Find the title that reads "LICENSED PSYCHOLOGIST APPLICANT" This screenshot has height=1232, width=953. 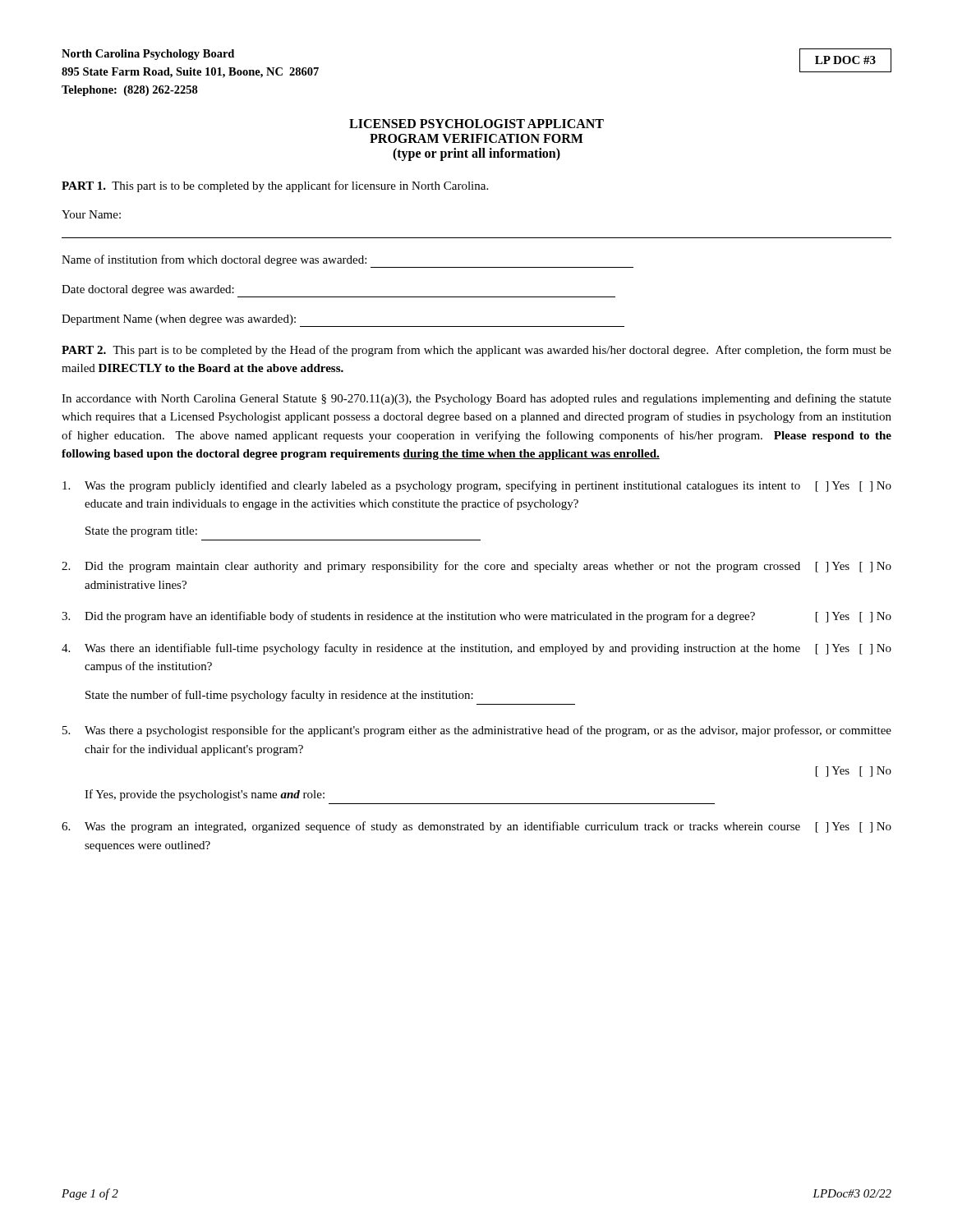476,139
